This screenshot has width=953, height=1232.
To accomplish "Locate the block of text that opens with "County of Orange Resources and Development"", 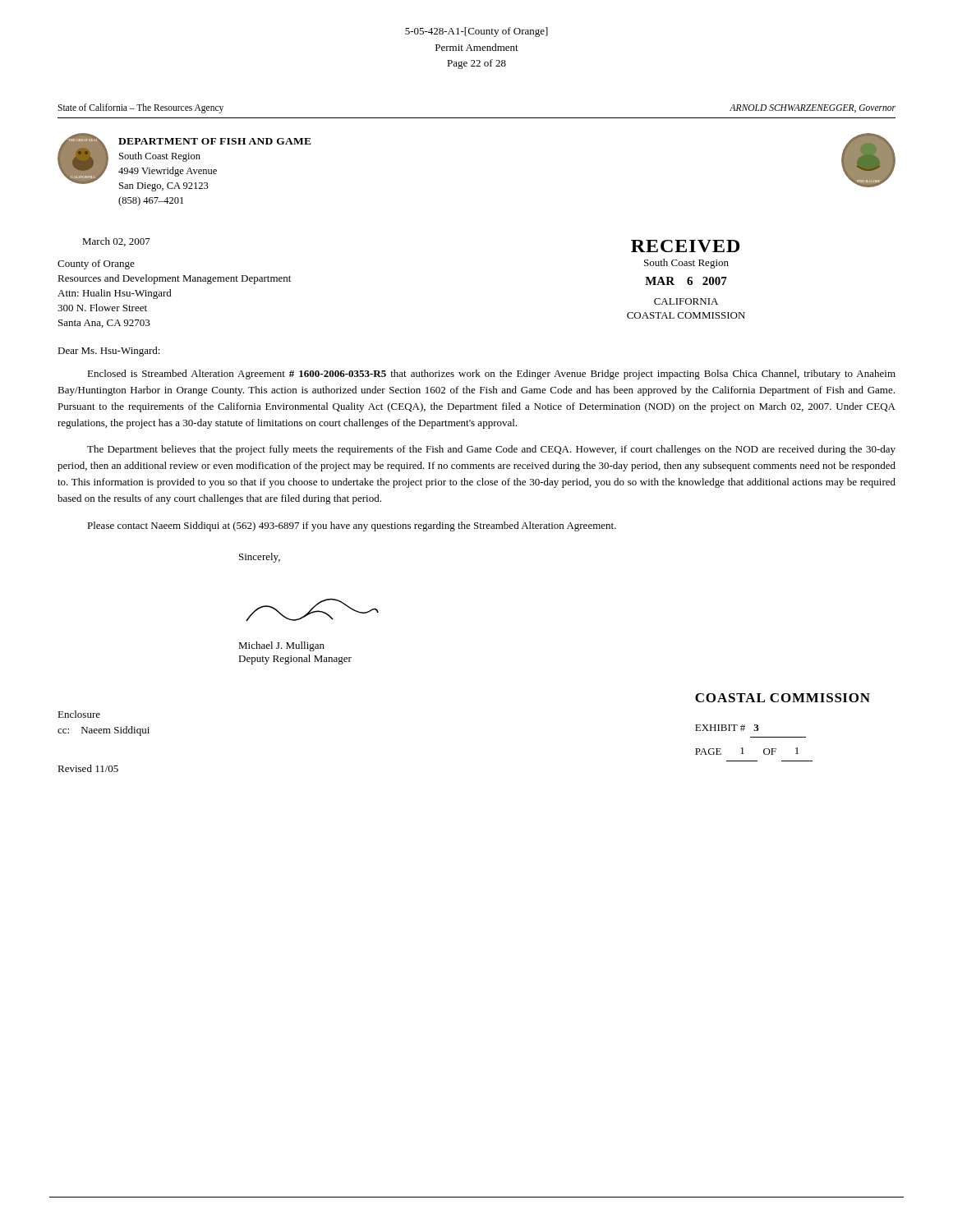I will coord(174,293).
